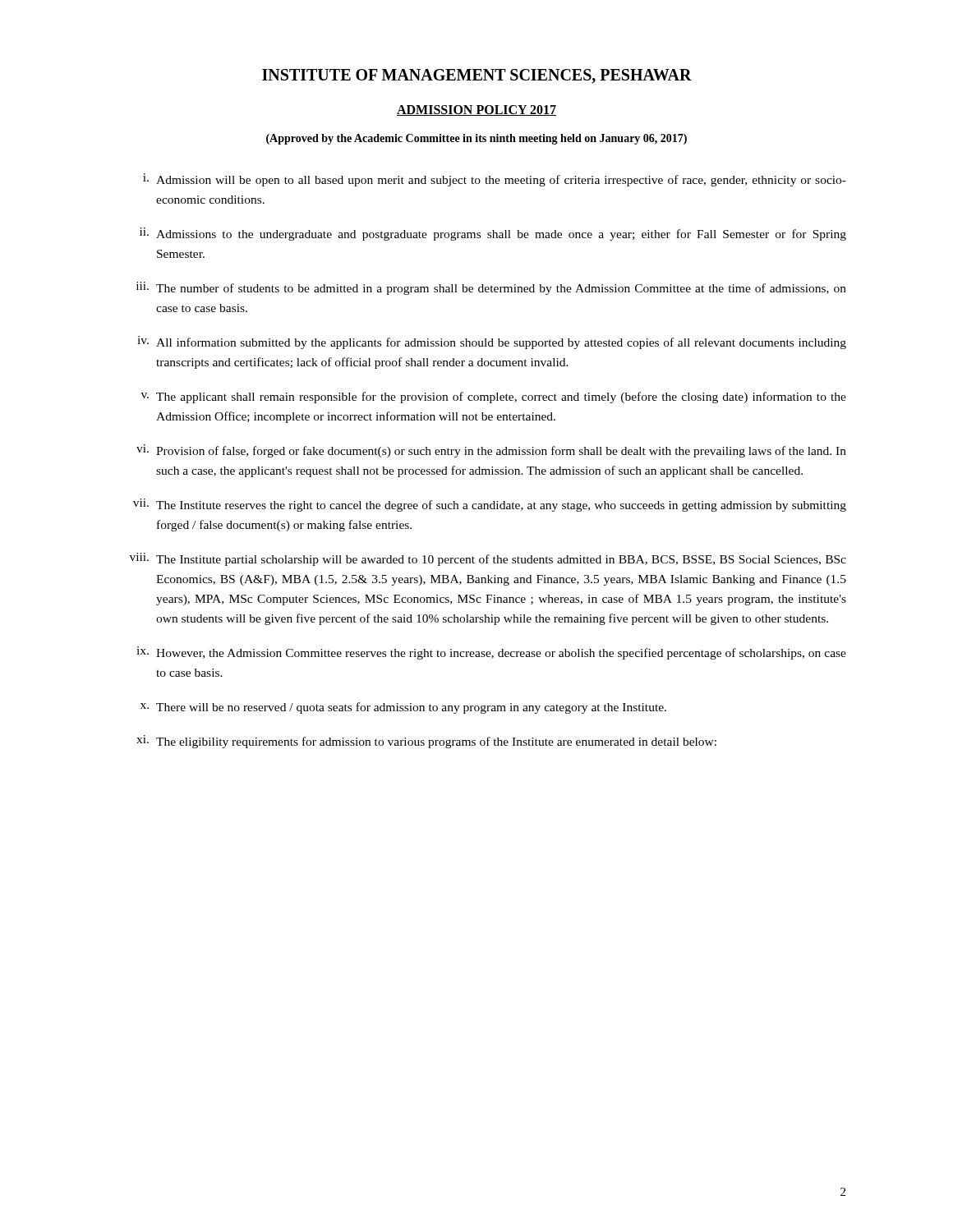Locate the text block starting "xi. The eligibility requirements"
Image resolution: width=953 pixels, height=1232 pixels.
[x=476, y=742]
